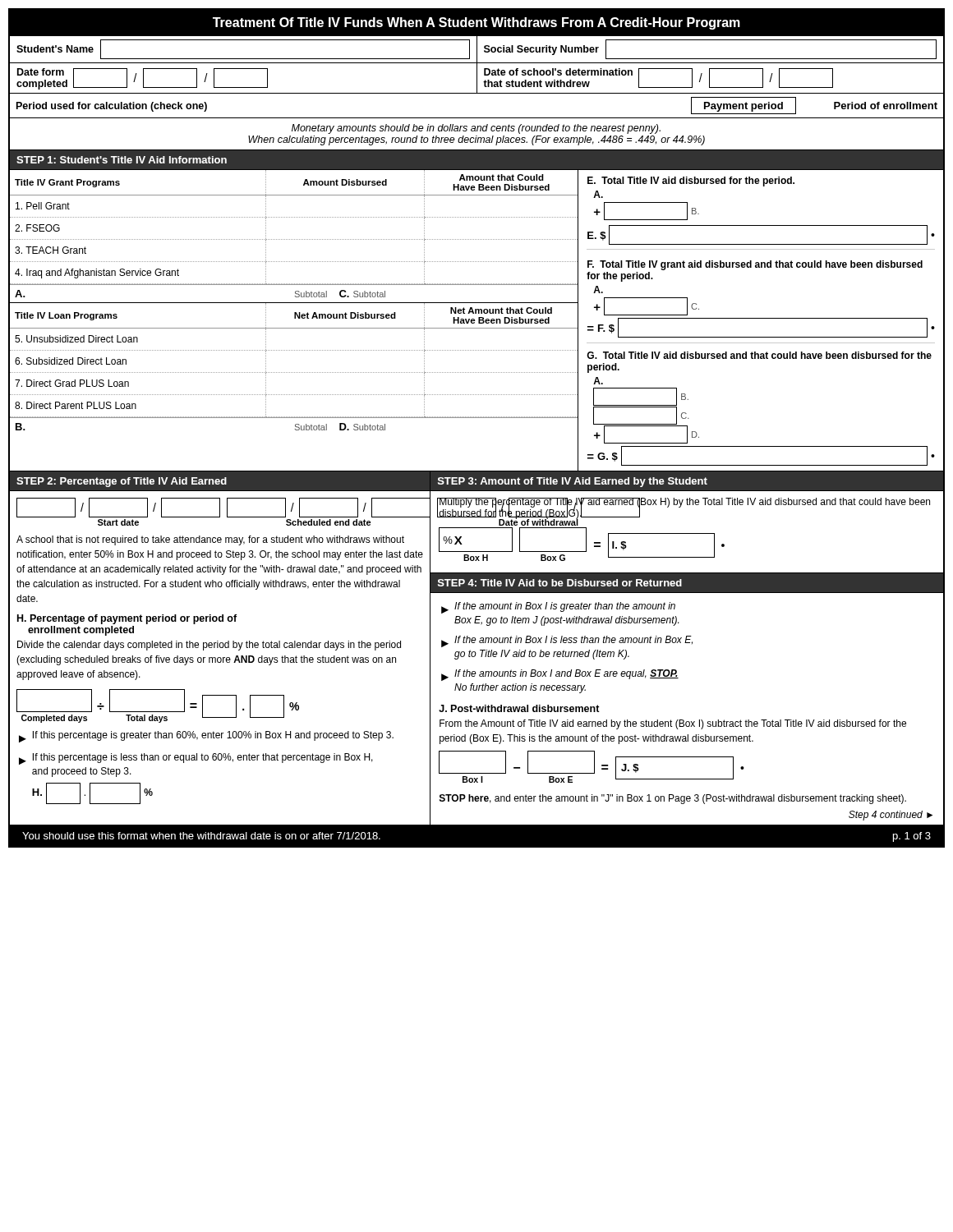Where is the passage that starts "Divide the calendar days completed in"?
Viewport: 953px width, 1232px height.
(x=209, y=660)
